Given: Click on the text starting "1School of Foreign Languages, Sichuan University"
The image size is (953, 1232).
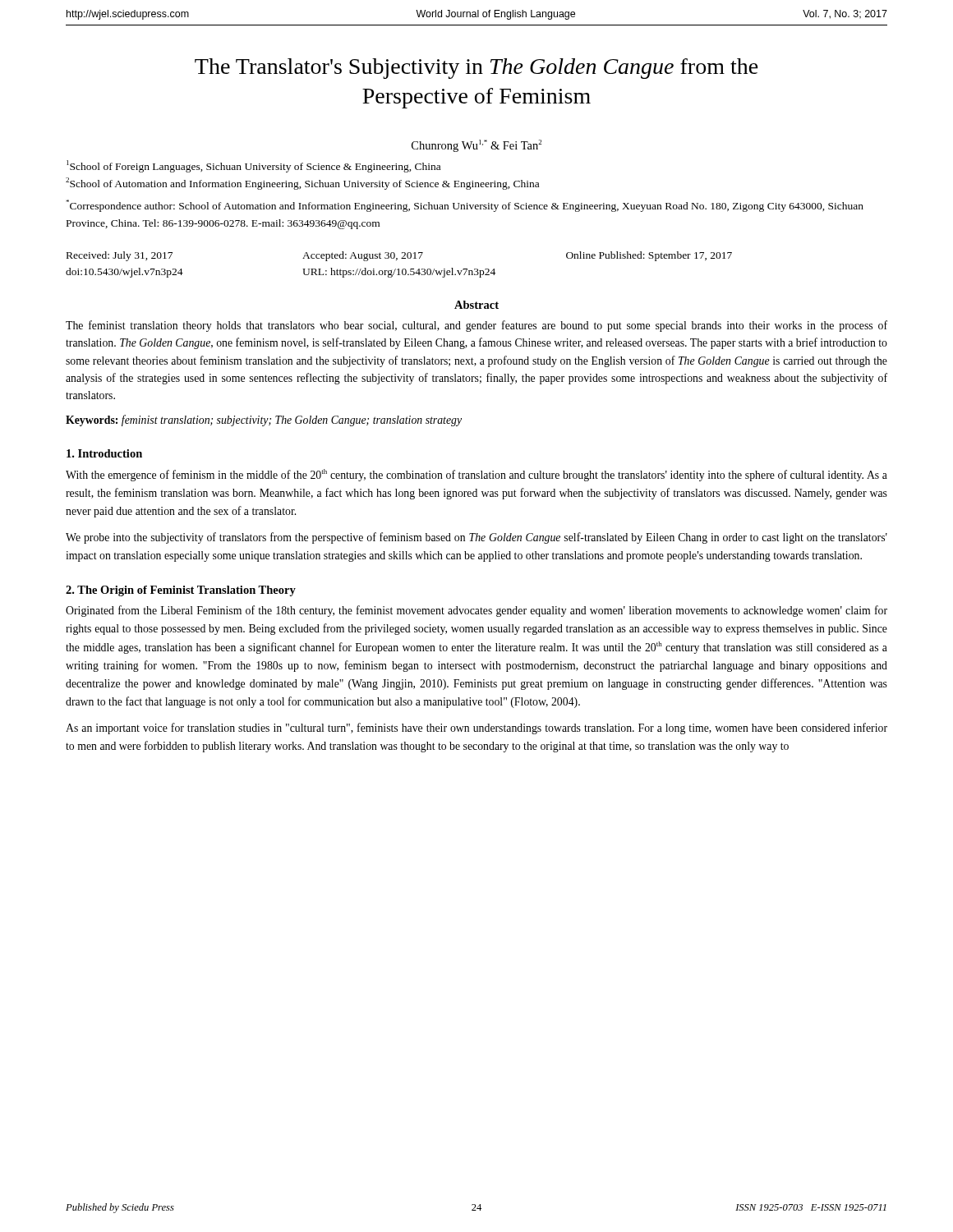Looking at the screenshot, I should click(253, 165).
